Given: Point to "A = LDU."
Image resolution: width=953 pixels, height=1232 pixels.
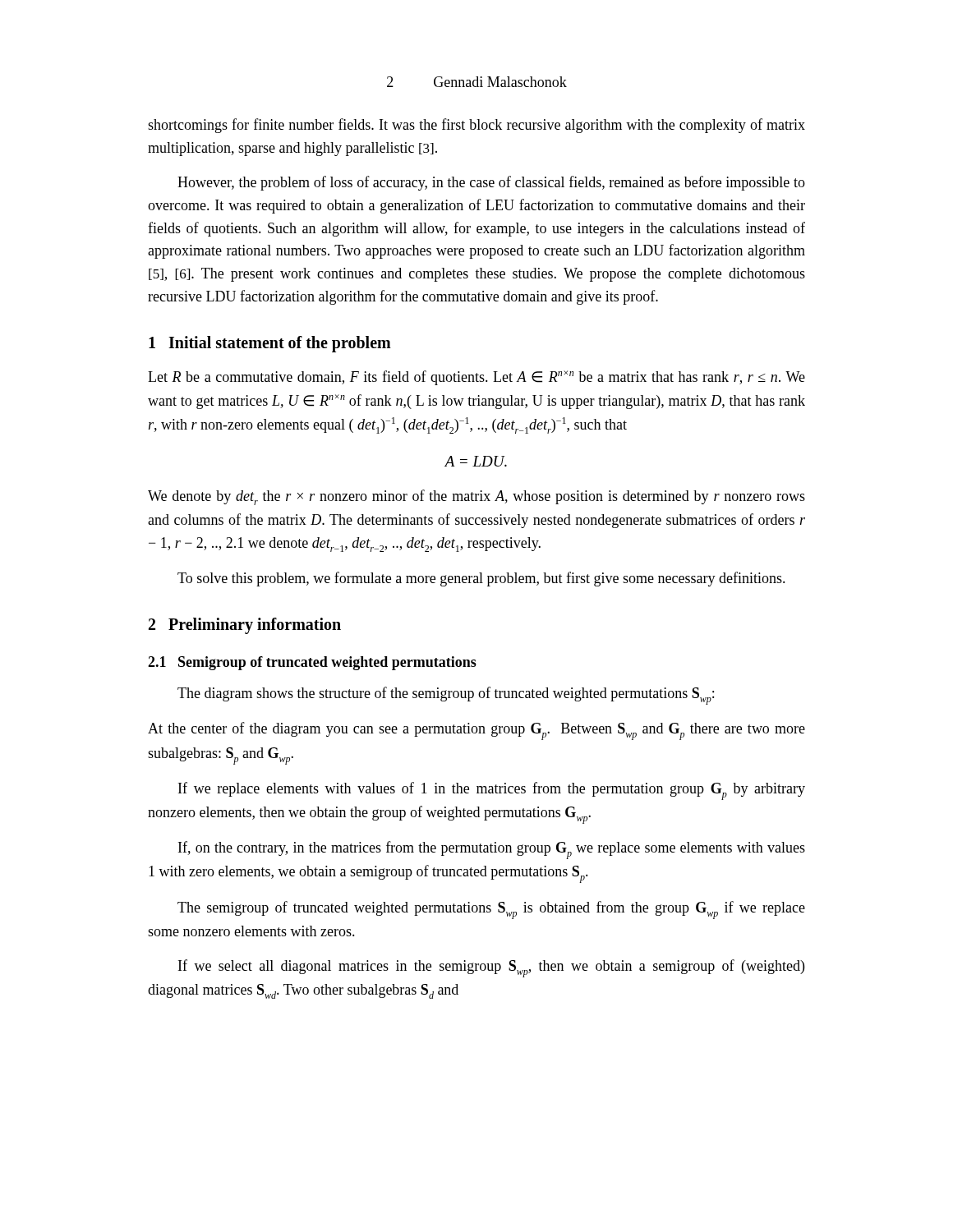Looking at the screenshot, I should click(476, 462).
